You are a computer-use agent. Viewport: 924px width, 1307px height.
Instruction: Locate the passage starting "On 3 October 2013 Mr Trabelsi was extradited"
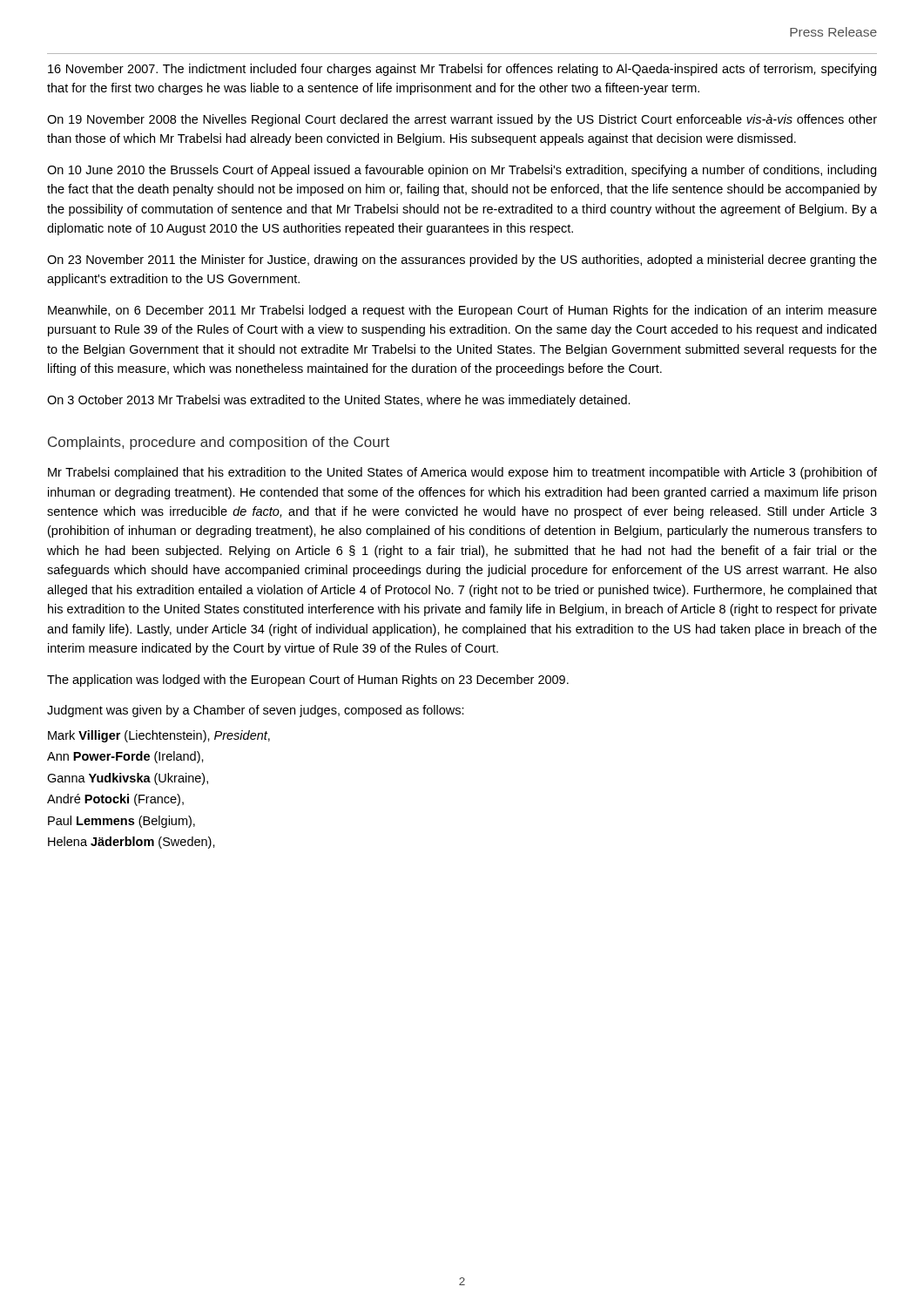339,400
